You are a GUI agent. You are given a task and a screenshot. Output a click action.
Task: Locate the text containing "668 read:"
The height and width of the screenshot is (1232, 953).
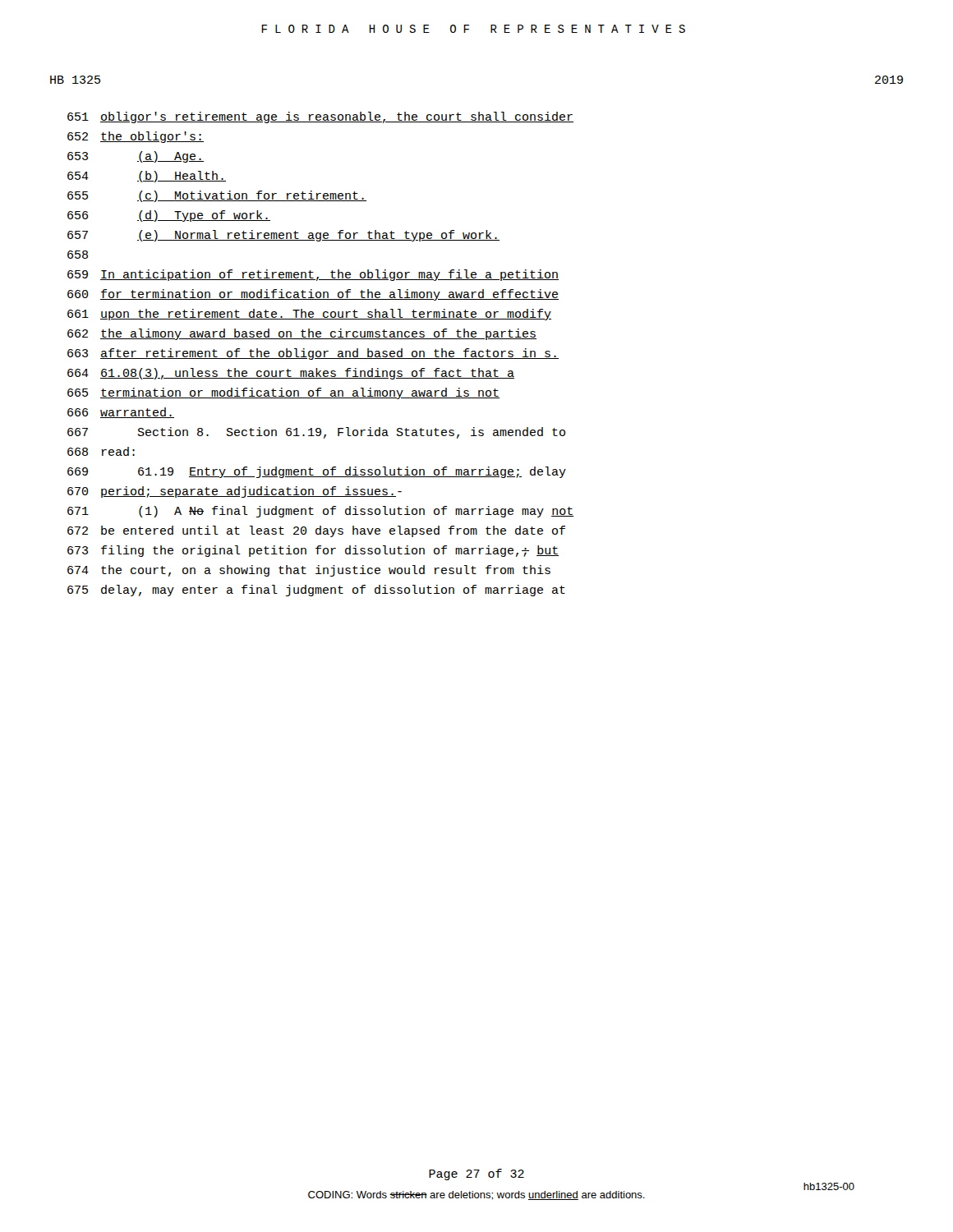(101, 451)
